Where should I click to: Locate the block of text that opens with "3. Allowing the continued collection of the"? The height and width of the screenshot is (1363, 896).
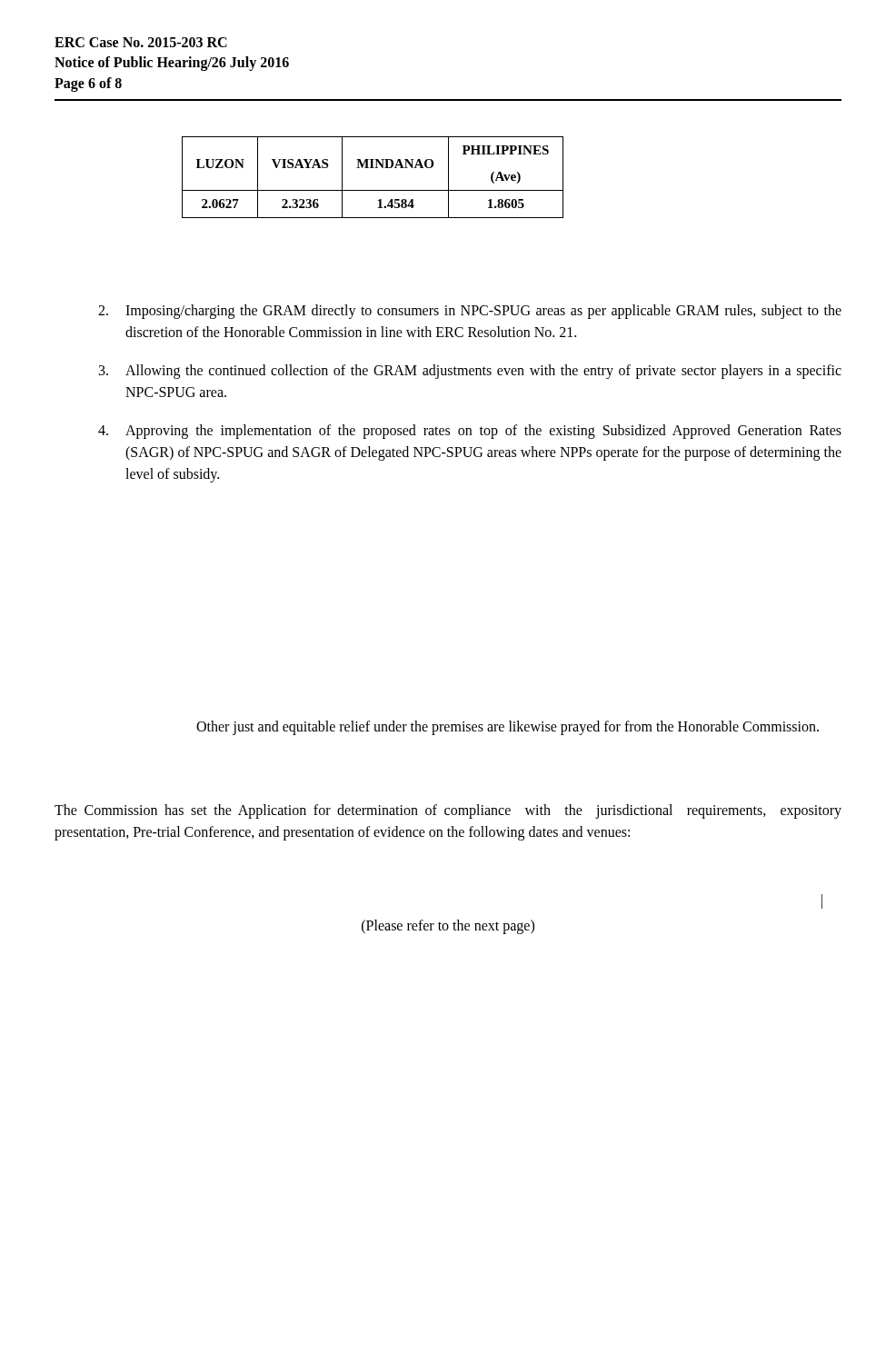(448, 382)
